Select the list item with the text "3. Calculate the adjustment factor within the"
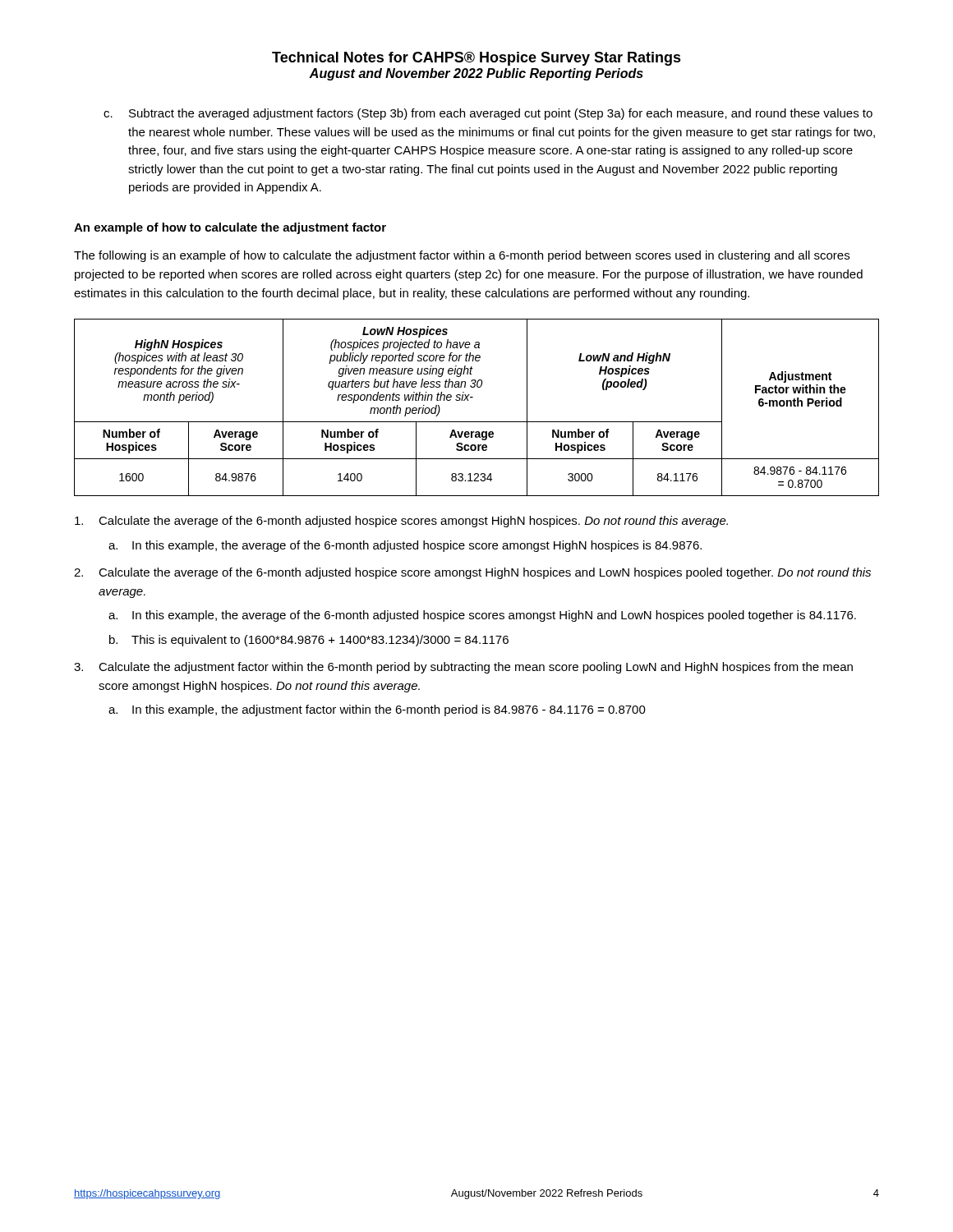 pyautogui.click(x=463, y=668)
